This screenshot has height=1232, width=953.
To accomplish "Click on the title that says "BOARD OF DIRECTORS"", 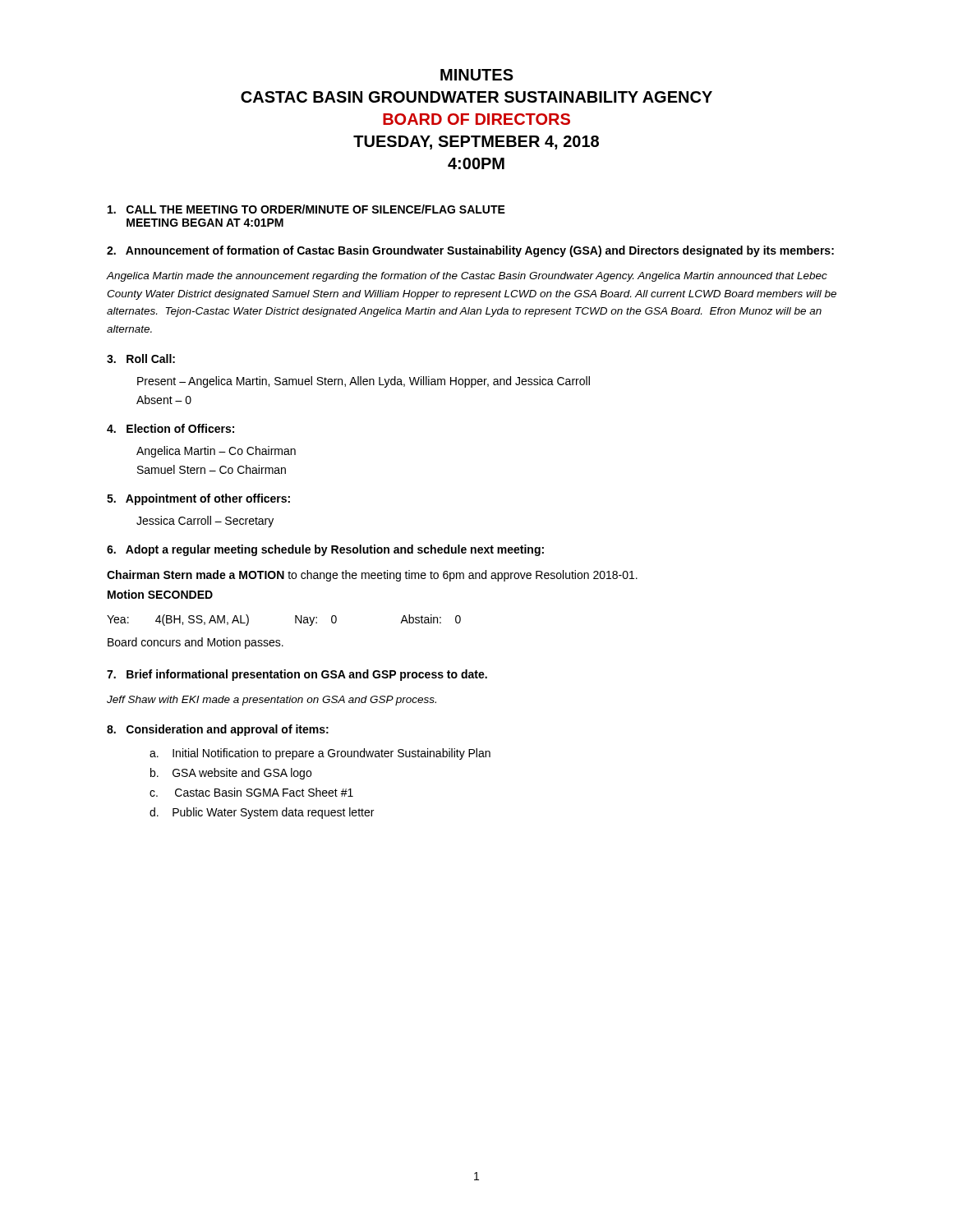I will [x=476, y=119].
